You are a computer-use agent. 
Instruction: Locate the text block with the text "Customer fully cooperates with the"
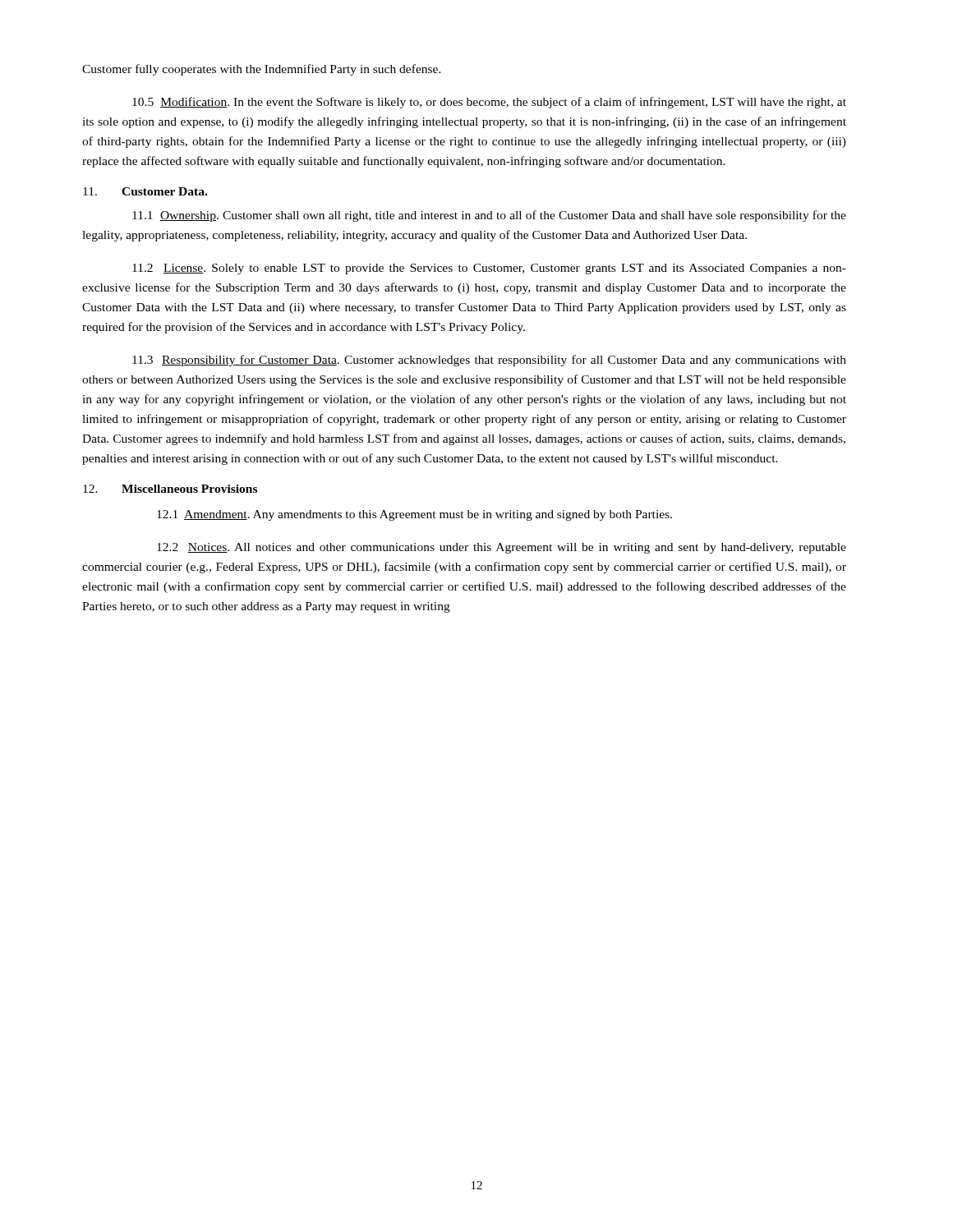(x=262, y=70)
